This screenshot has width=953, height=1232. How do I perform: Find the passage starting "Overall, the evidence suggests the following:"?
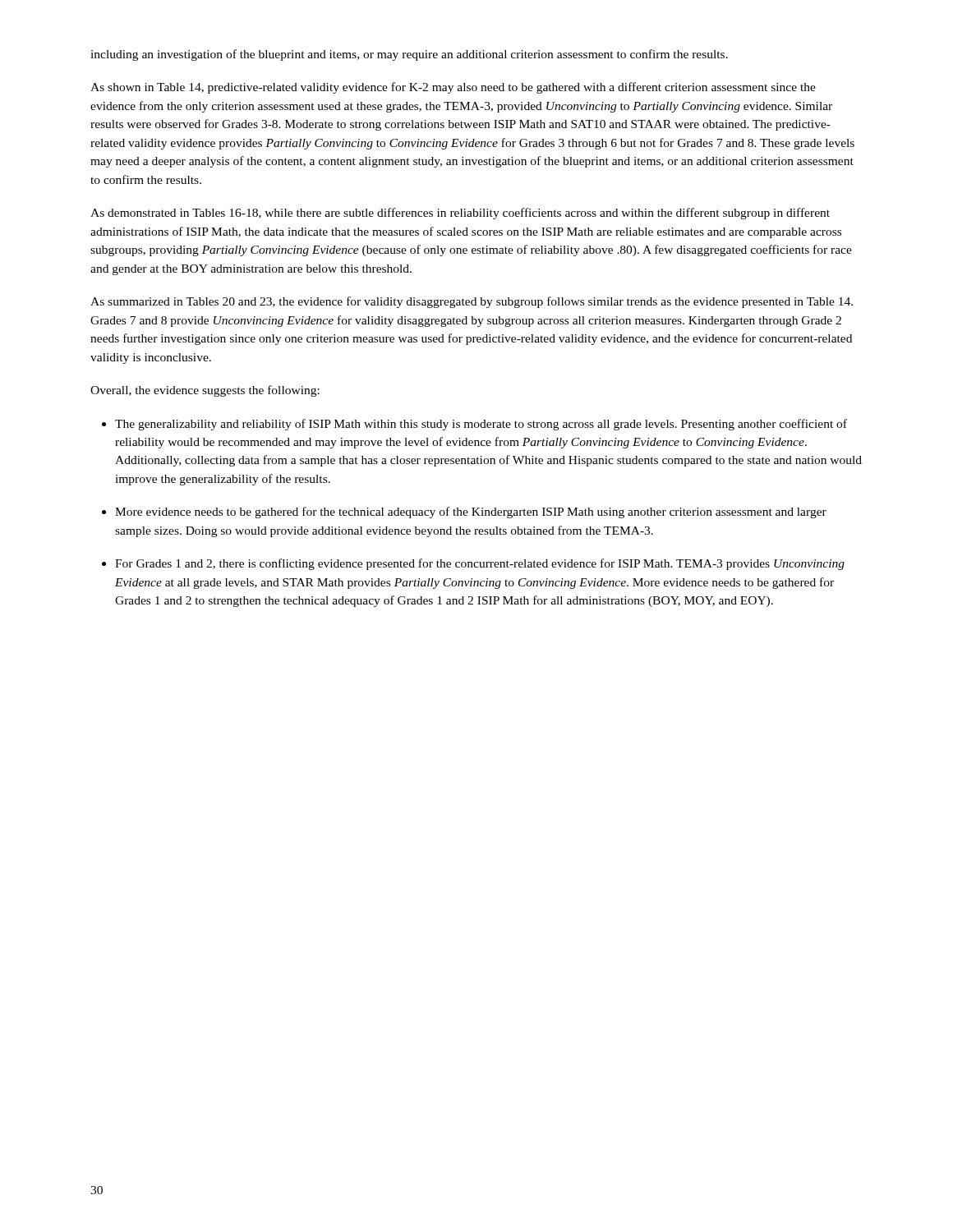[205, 390]
